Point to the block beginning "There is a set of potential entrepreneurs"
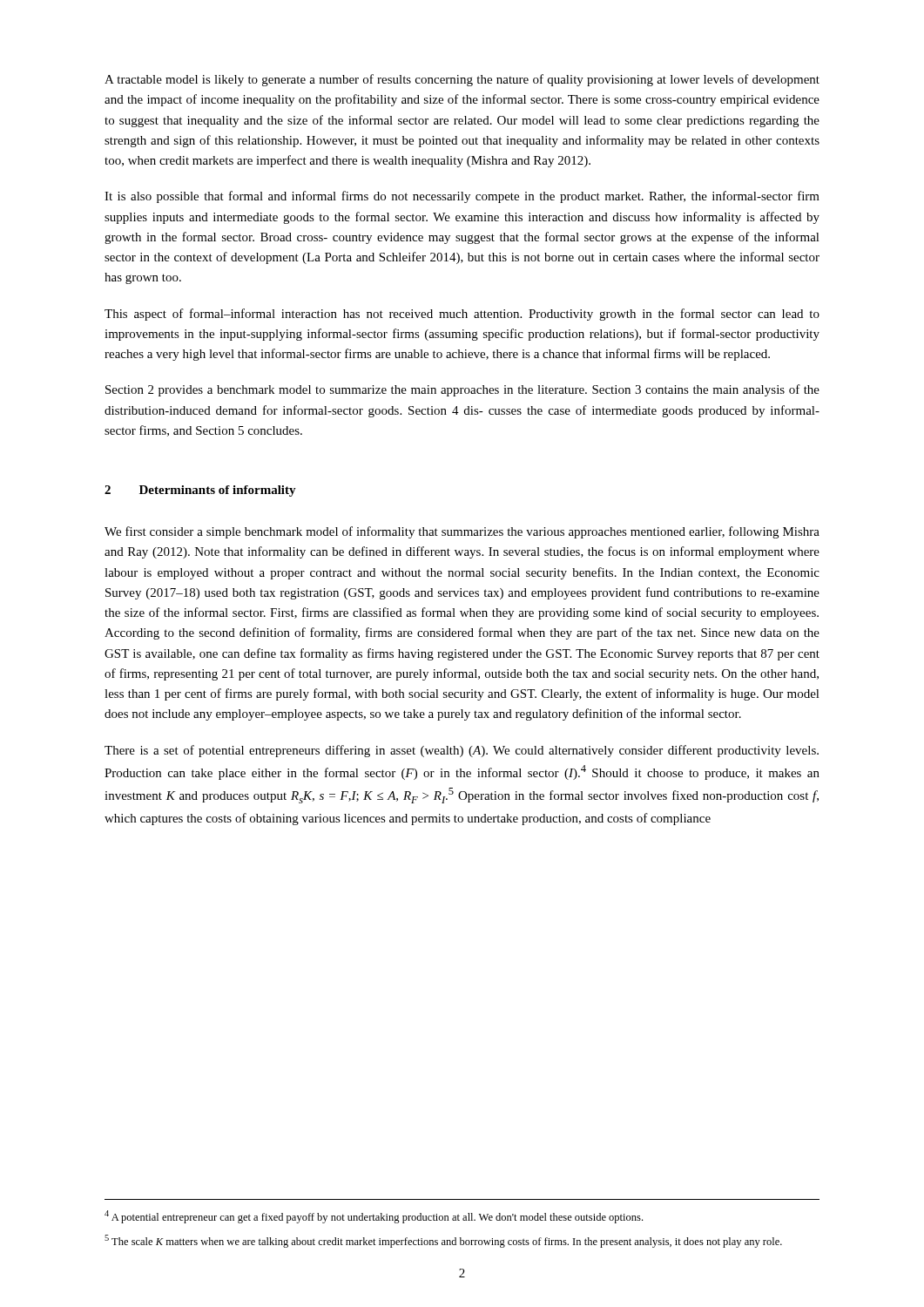The image size is (924, 1307). coord(462,784)
